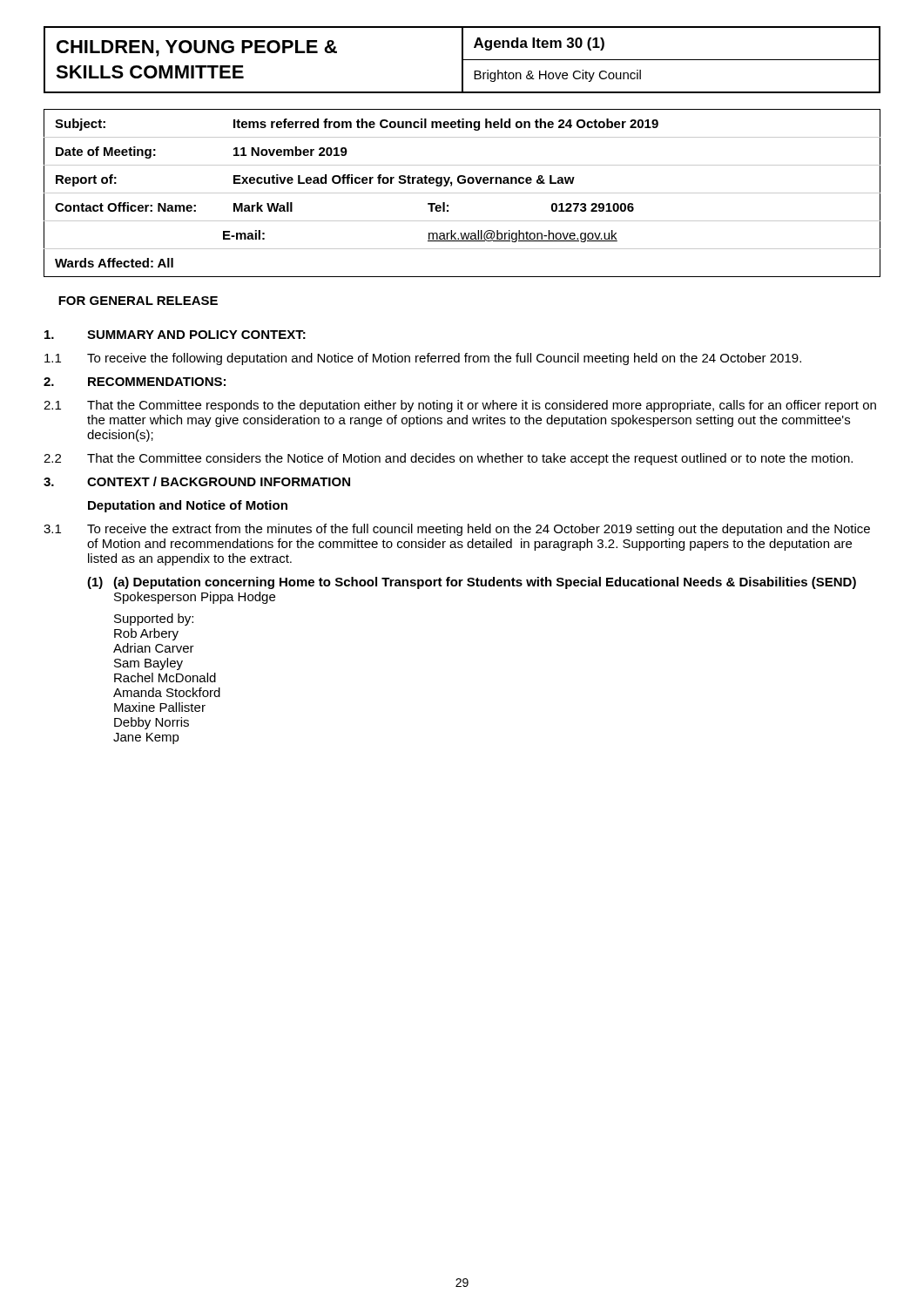Select the block starting "2.1 That the"

click(x=462, y=420)
